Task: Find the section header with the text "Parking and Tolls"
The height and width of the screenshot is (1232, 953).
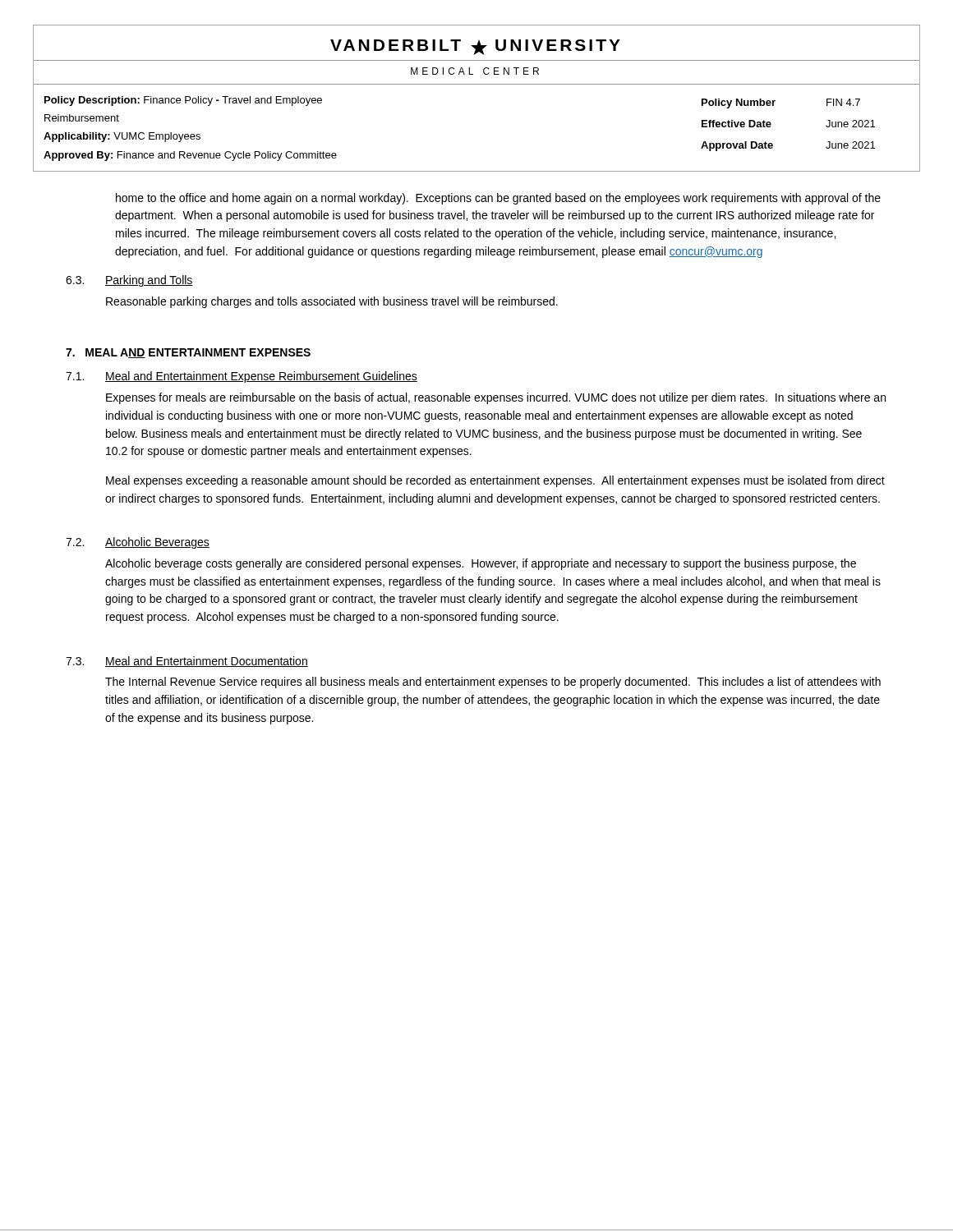Action: point(149,280)
